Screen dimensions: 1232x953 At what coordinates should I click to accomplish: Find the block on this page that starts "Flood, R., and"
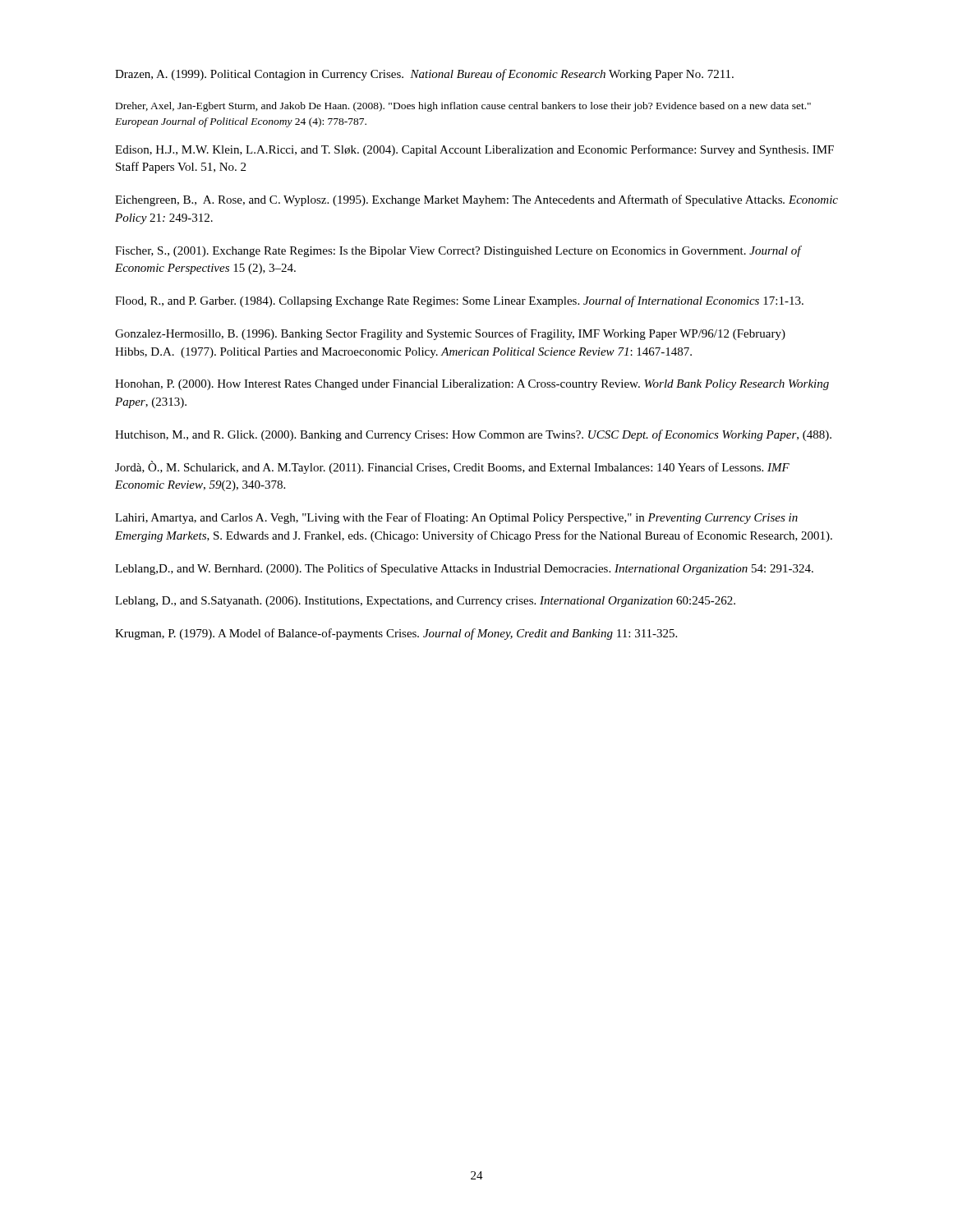[x=460, y=301]
